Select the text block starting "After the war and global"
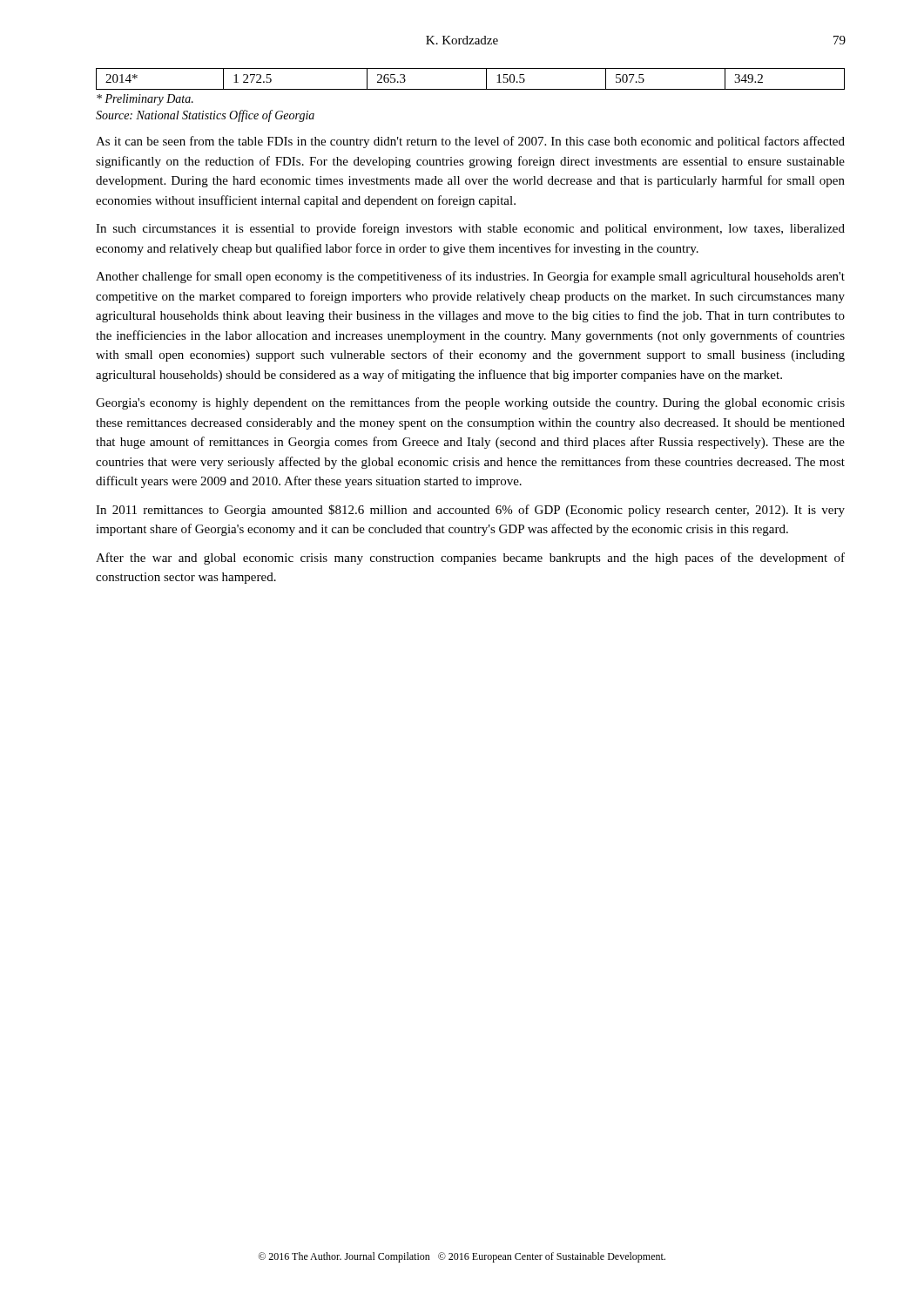This screenshot has height=1307, width=924. coord(470,567)
